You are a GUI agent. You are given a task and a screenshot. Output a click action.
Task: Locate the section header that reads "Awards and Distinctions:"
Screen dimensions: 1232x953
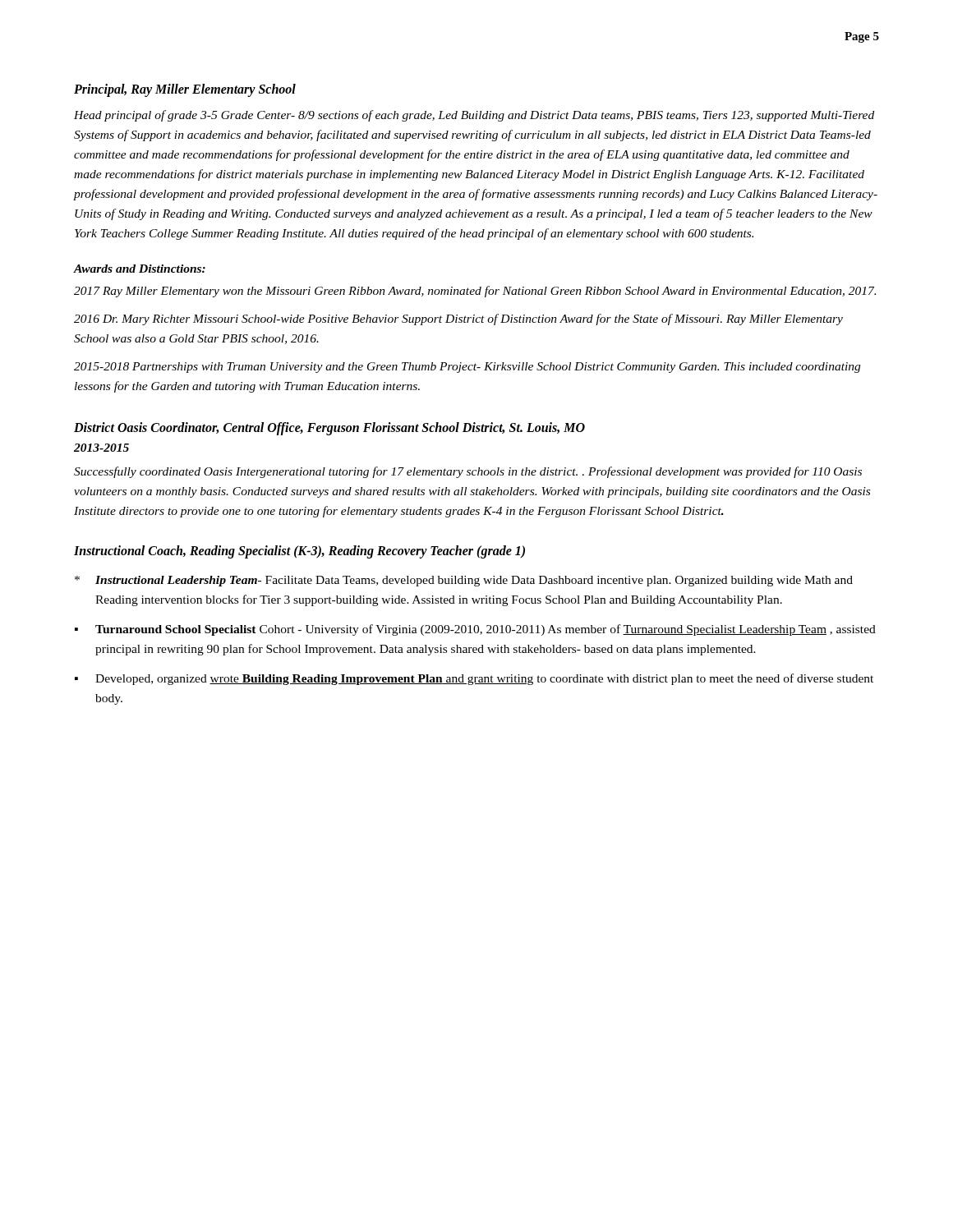(x=140, y=268)
